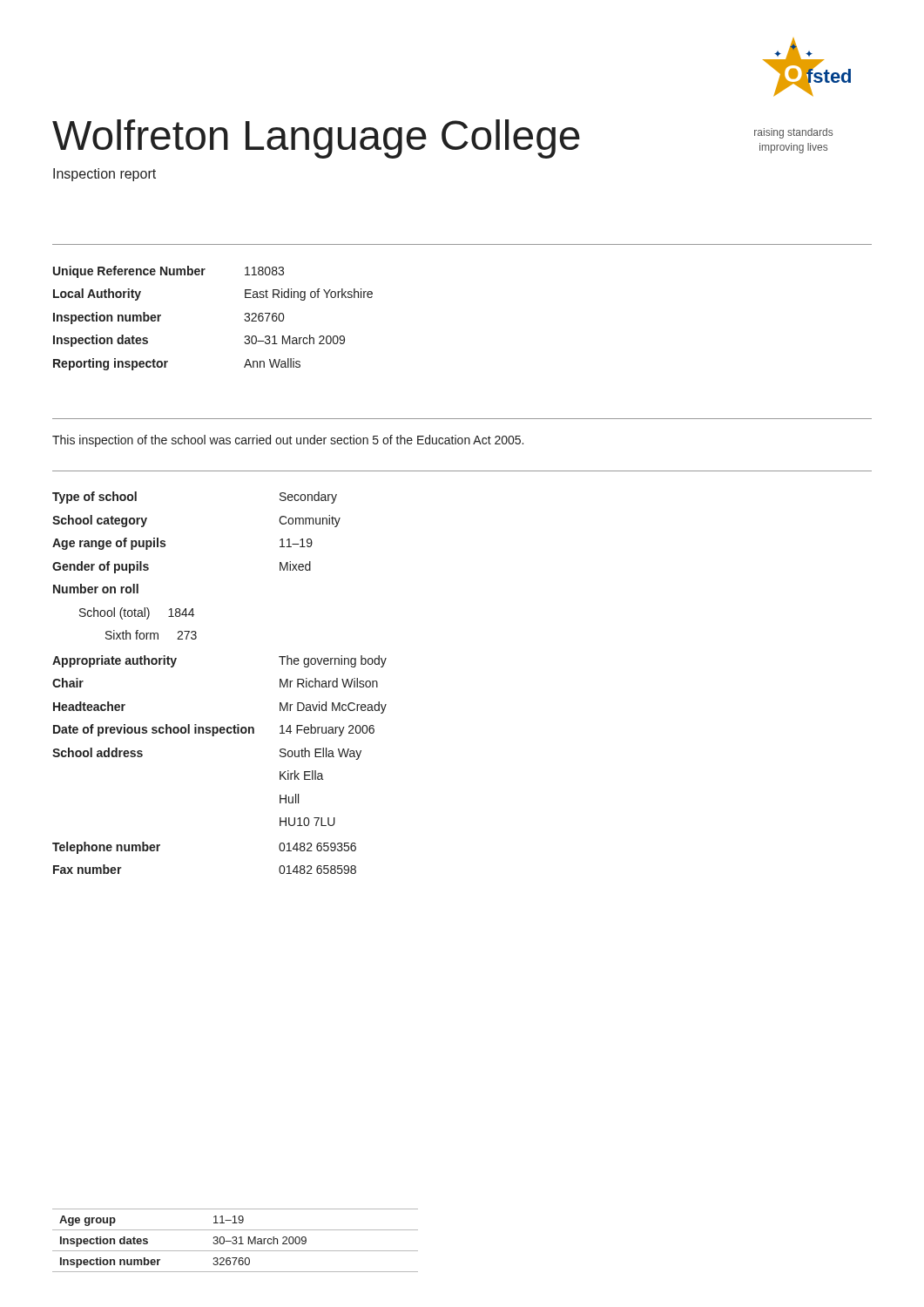Image resolution: width=924 pixels, height=1307 pixels.
Task: Find the text starting "Wolfreton Language College"
Action: click(x=462, y=148)
